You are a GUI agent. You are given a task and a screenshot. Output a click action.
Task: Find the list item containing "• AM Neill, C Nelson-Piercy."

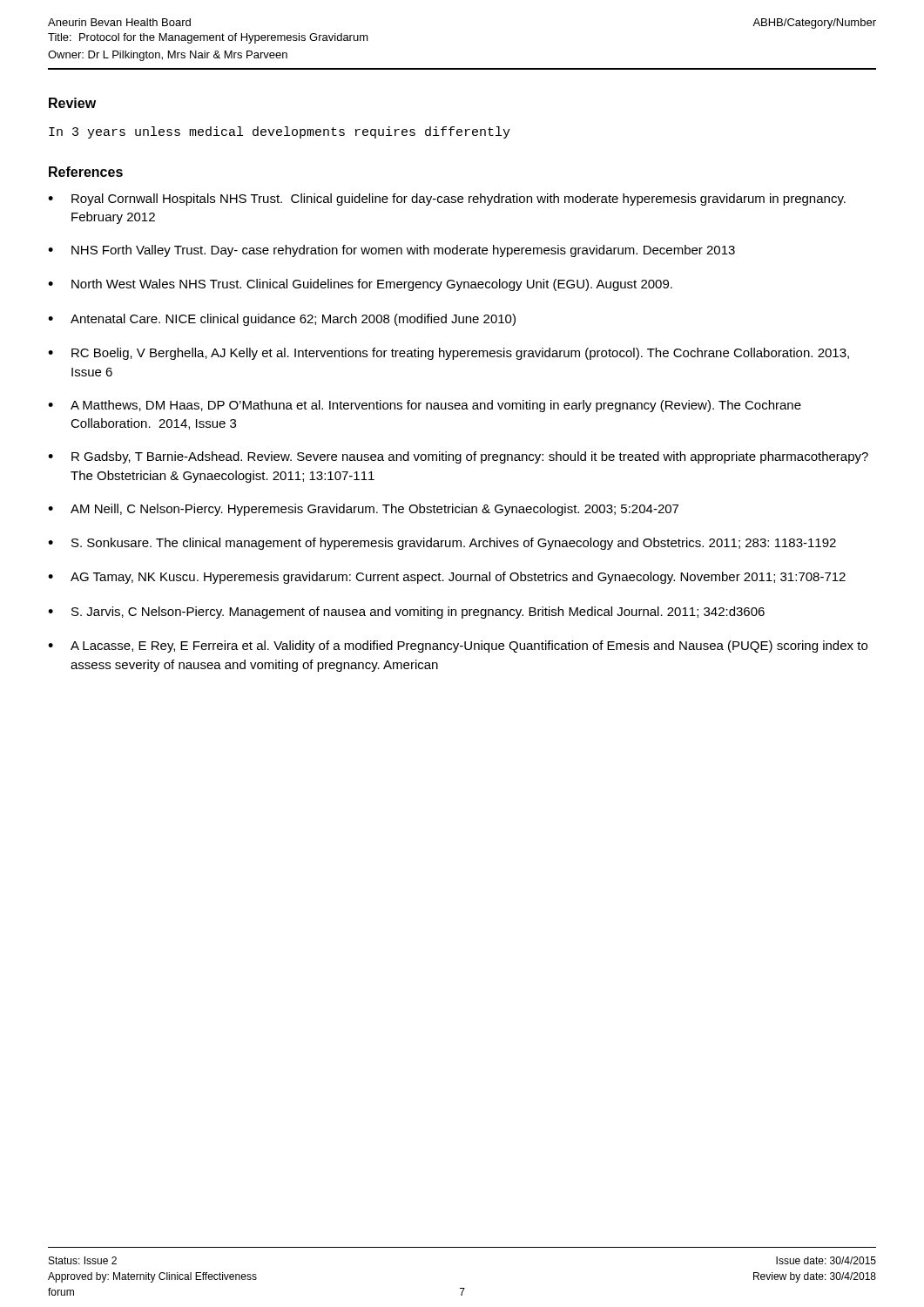pyautogui.click(x=462, y=509)
